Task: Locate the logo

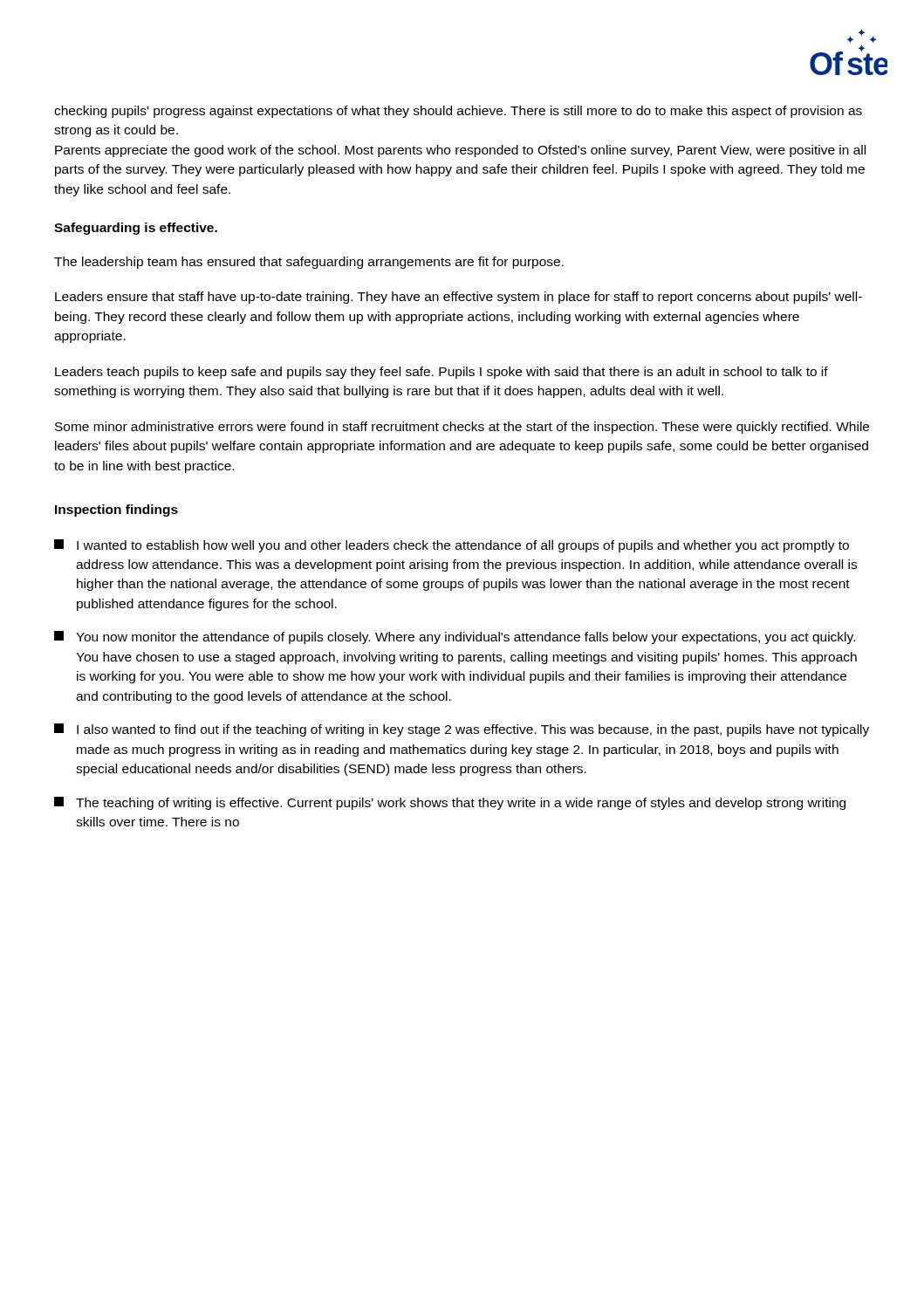Action: 848,56
